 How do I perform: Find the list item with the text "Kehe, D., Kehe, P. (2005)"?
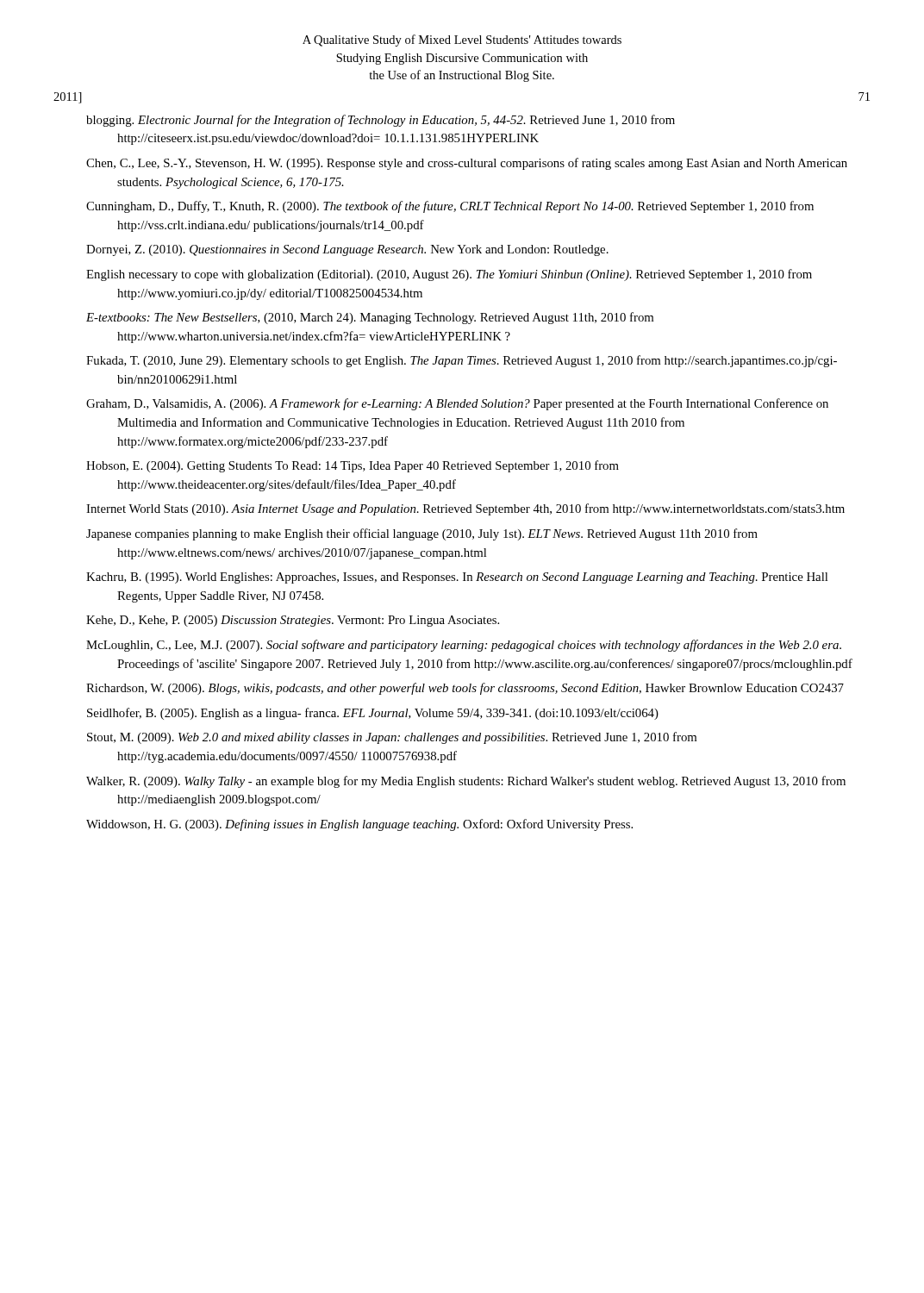click(293, 620)
